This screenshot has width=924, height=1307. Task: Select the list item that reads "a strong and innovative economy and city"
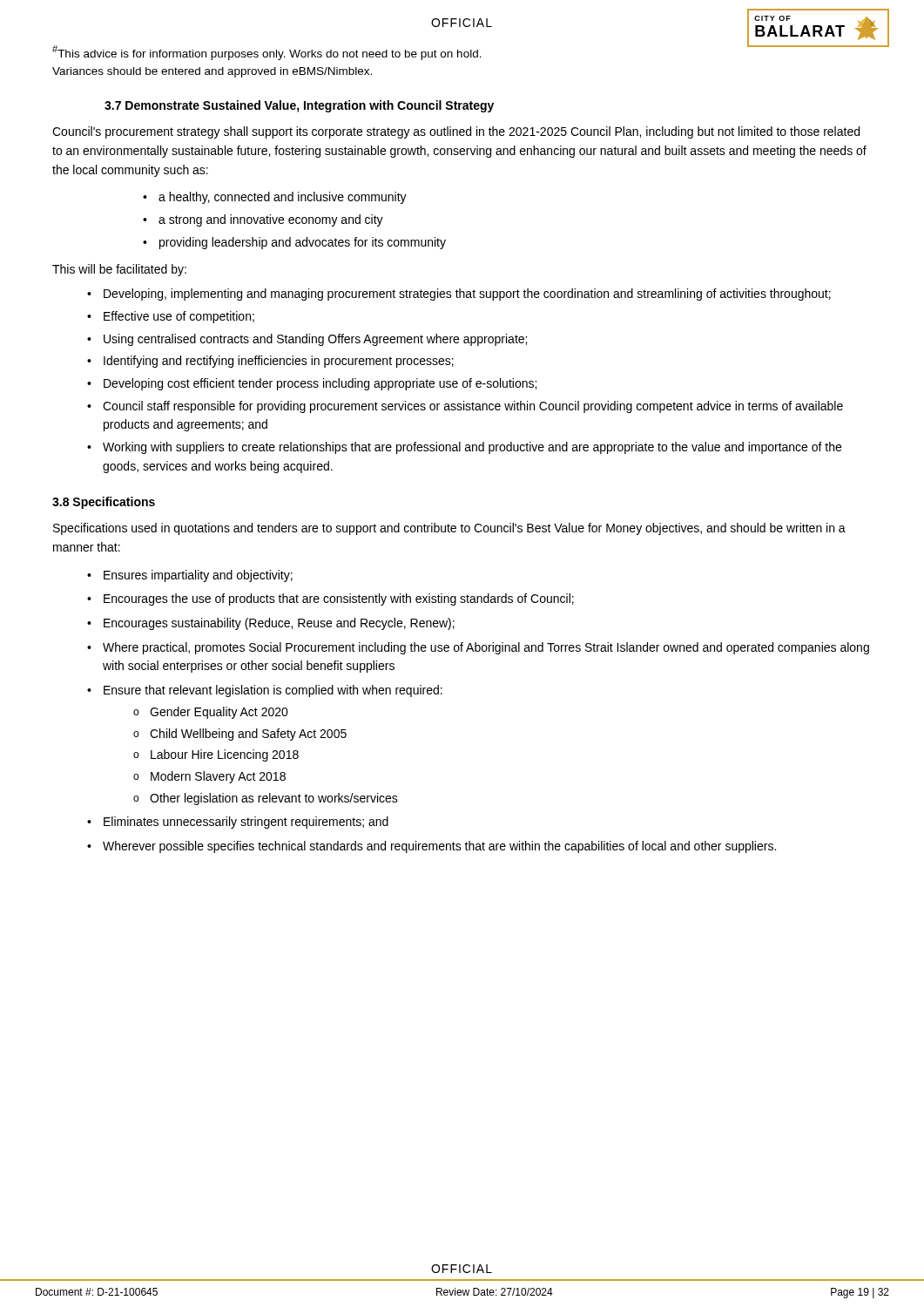coord(271,220)
